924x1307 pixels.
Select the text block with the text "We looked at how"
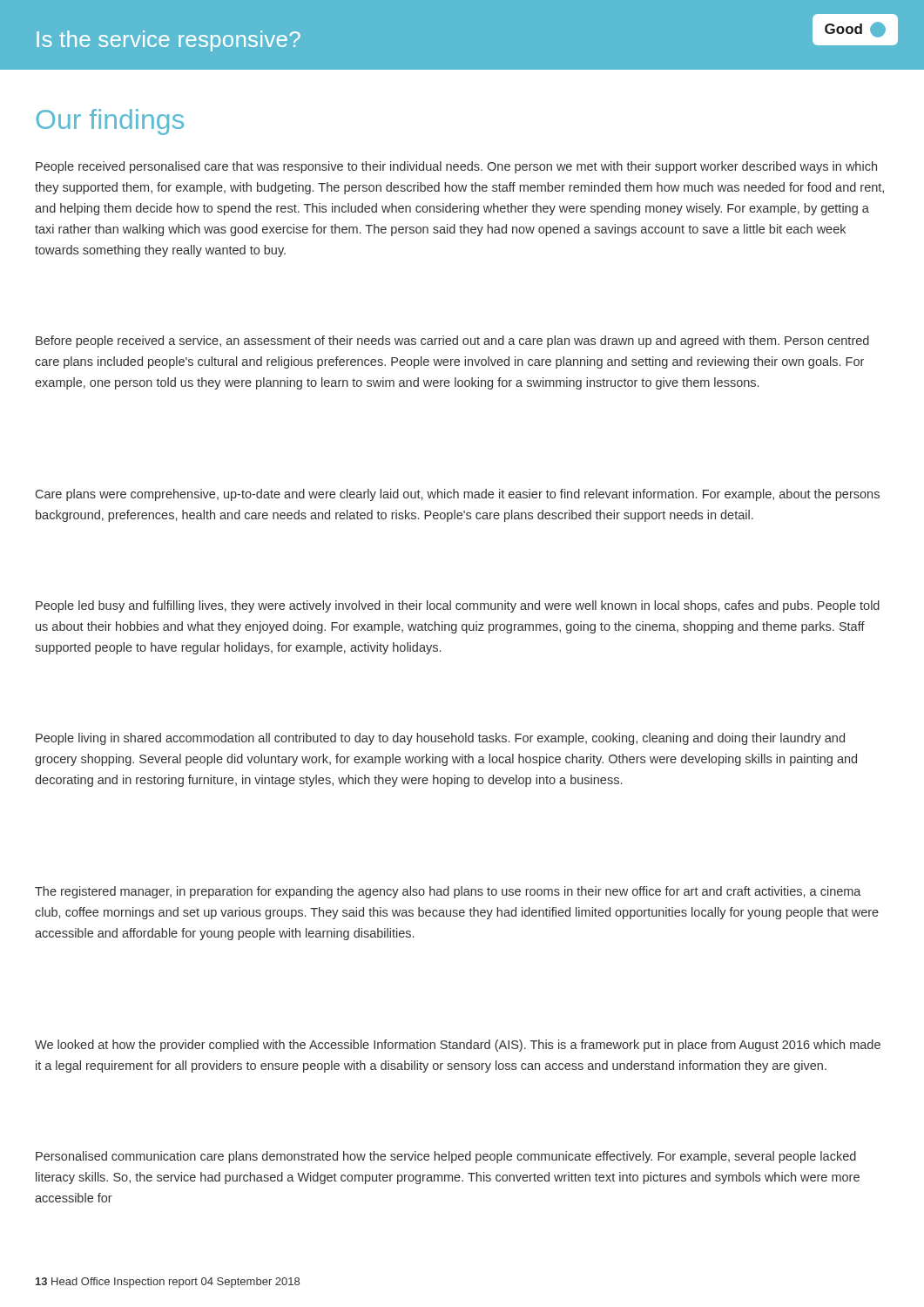(458, 1055)
